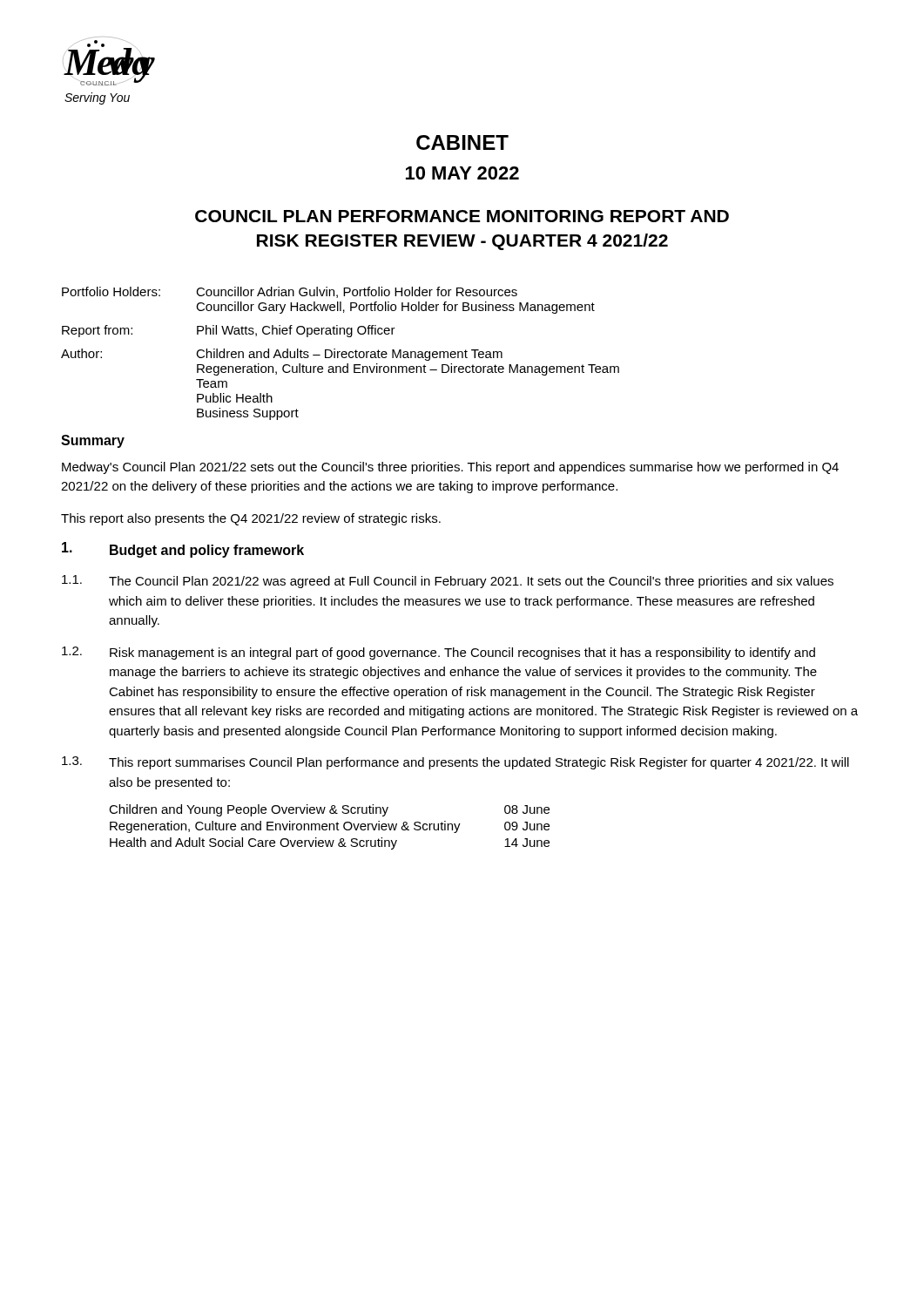
Task: Click the passage that begins "Medway's Council Plan 2021/22 sets out"
Action: click(450, 476)
